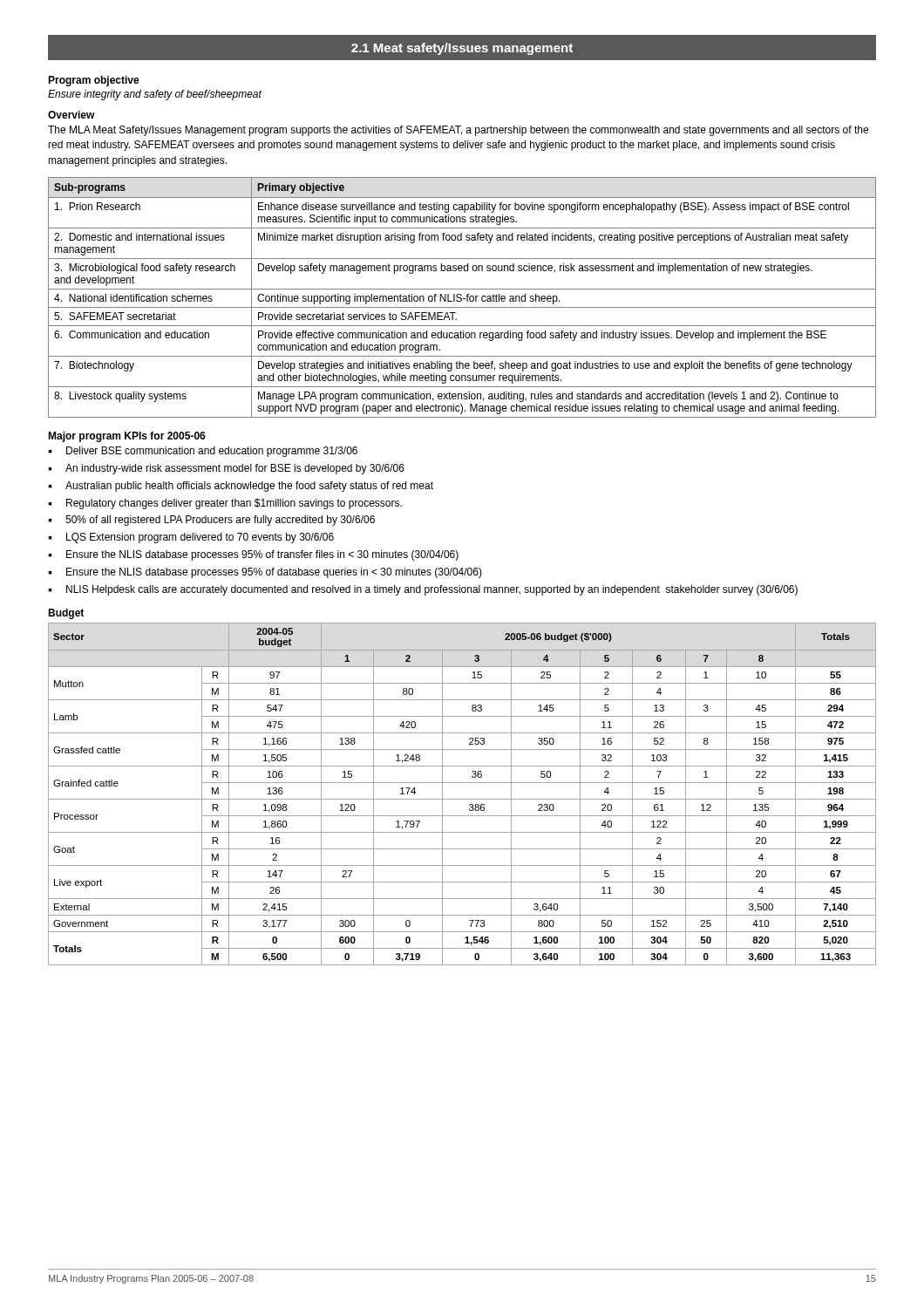The width and height of the screenshot is (924, 1308).
Task: Find the text block that says "The MLA Meat Safety/Issues"
Action: pyautogui.click(x=462, y=146)
